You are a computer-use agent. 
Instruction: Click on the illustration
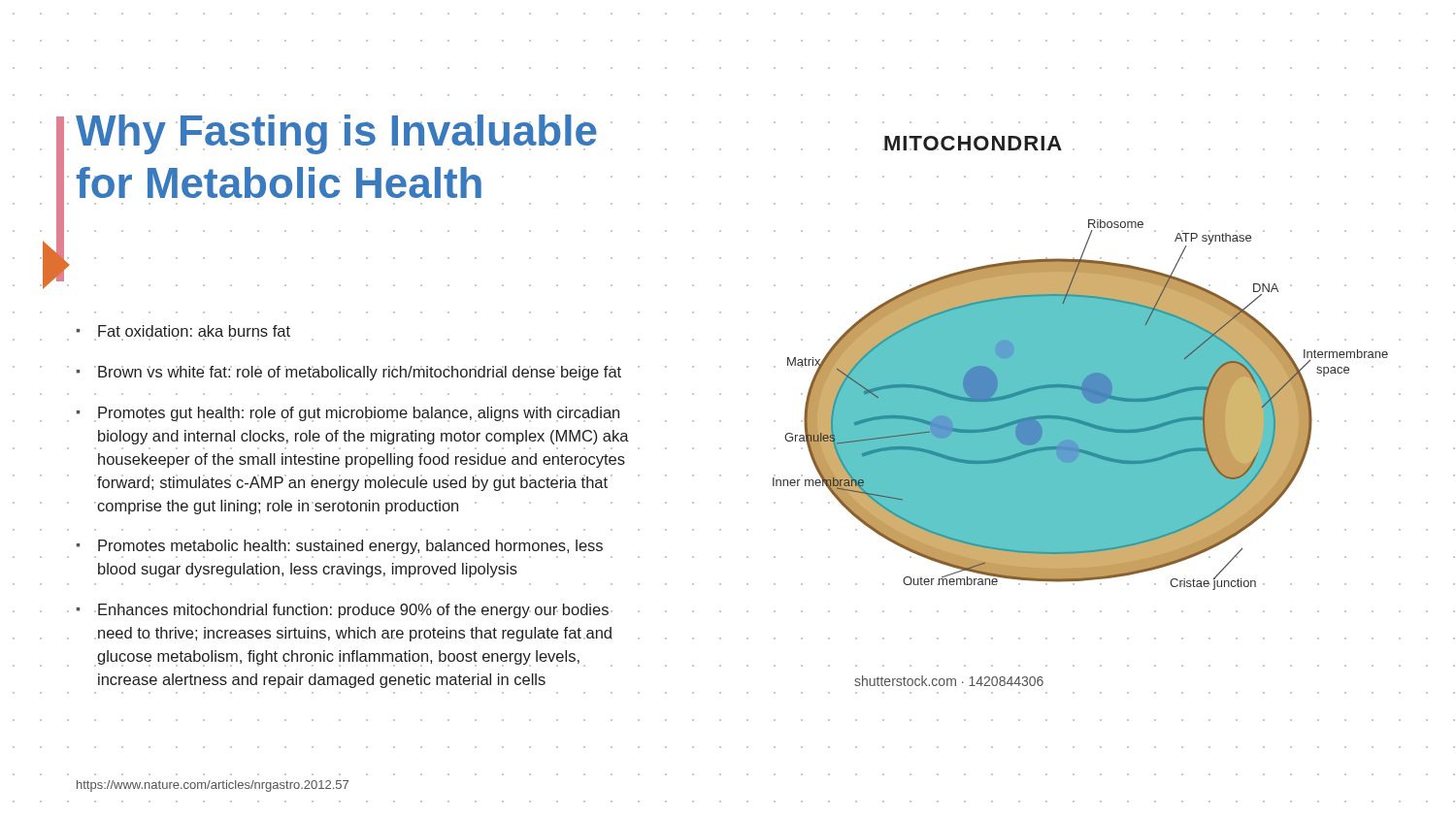[x=1077, y=432]
